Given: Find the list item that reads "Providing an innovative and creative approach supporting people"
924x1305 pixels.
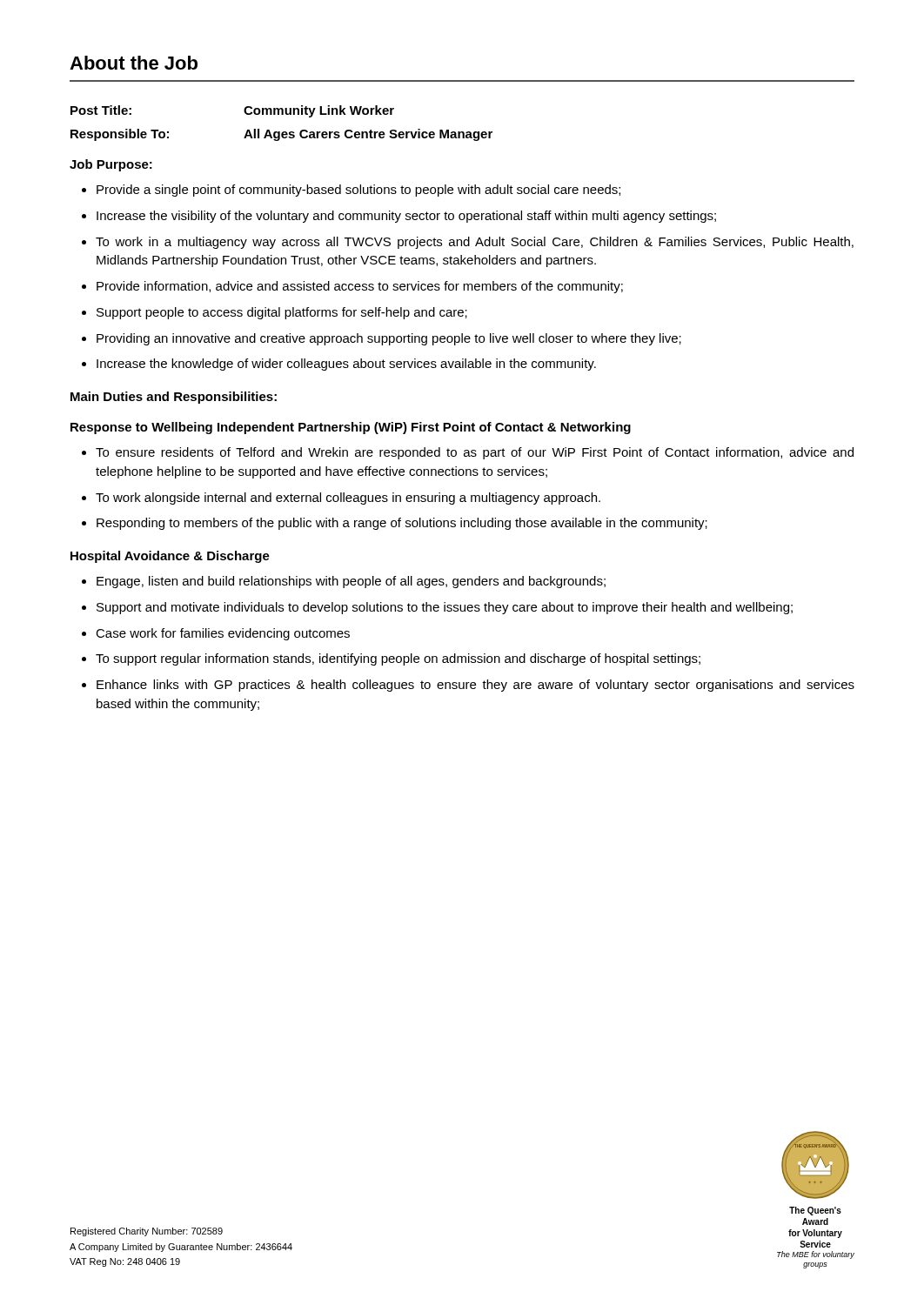Looking at the screenshot, I should 475,338.
